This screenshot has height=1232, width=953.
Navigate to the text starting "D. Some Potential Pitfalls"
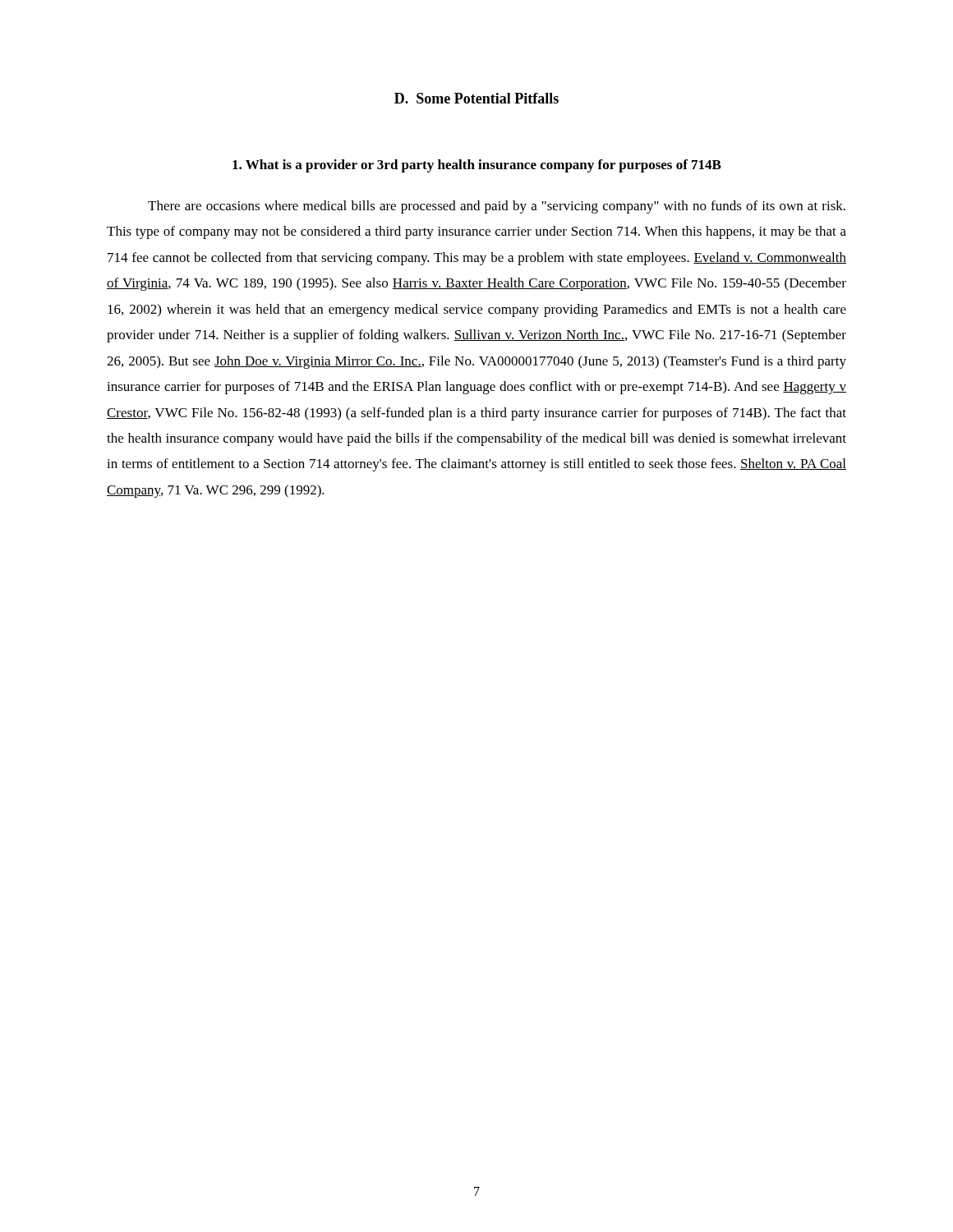tap(476, 99)
